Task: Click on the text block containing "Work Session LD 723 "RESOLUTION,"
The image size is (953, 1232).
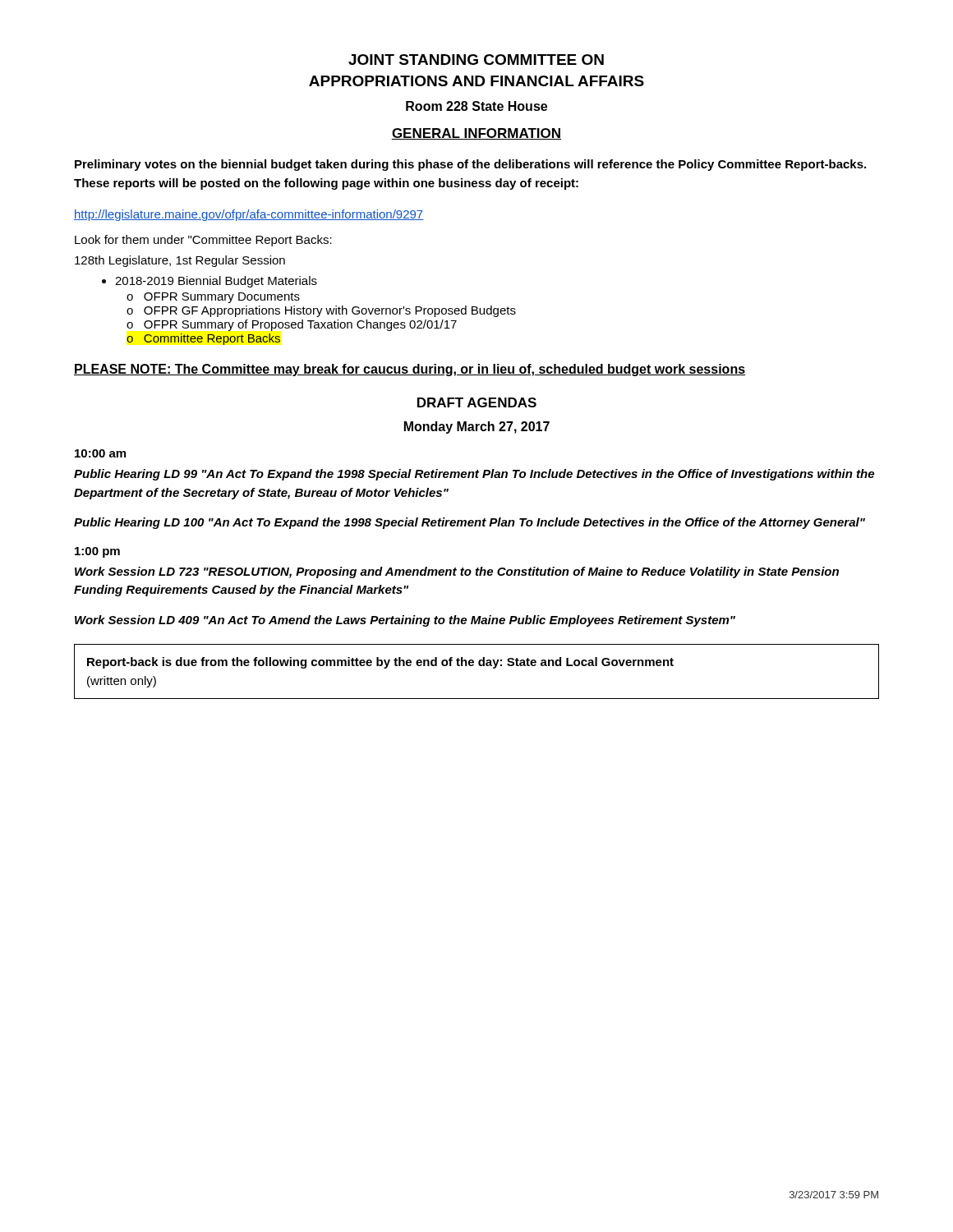Action: (457, 580)
